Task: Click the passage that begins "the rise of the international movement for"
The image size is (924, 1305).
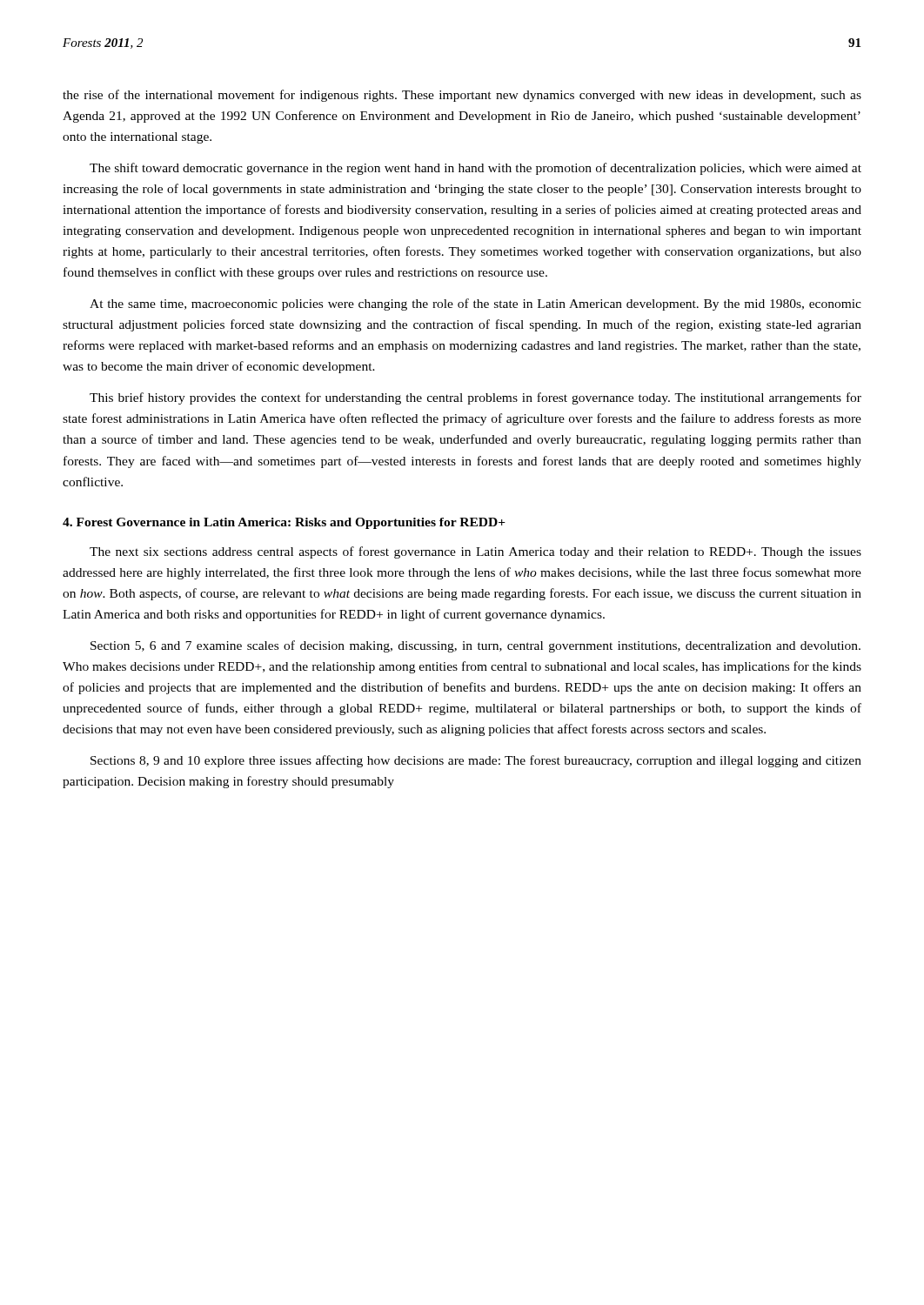Action: point(462,116)
